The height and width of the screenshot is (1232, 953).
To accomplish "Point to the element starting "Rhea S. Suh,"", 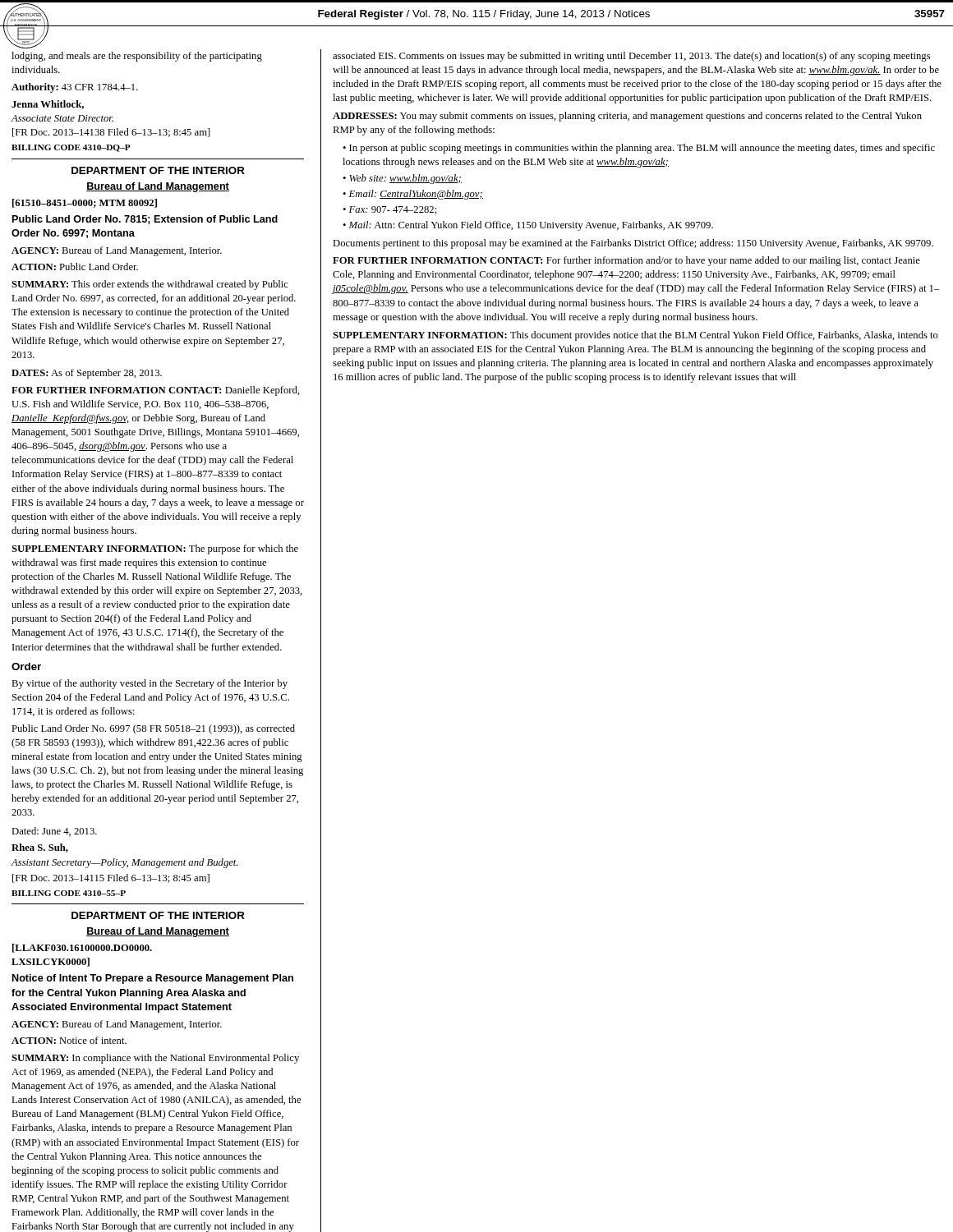I will point(40,847).
